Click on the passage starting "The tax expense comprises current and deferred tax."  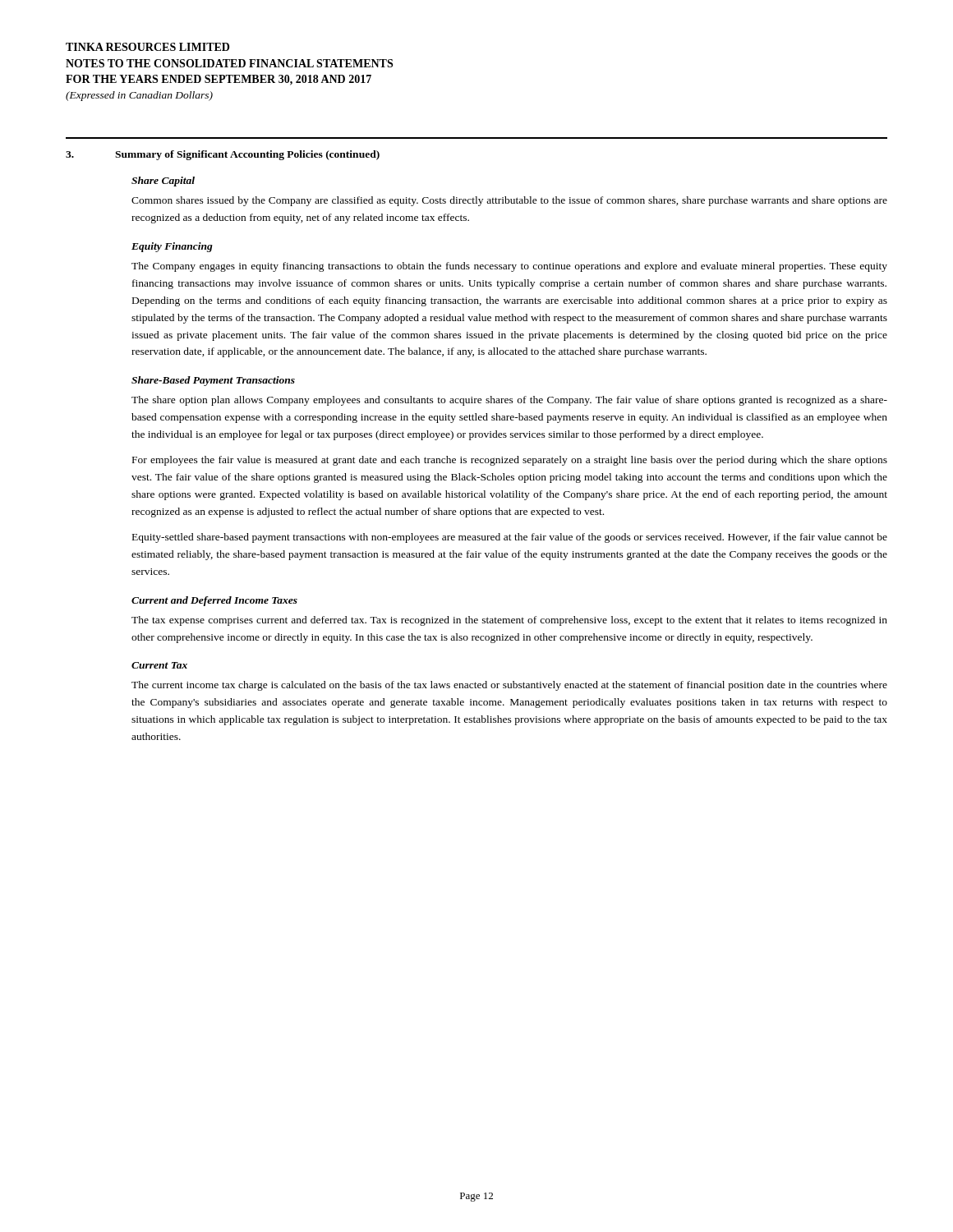[509, 628]
